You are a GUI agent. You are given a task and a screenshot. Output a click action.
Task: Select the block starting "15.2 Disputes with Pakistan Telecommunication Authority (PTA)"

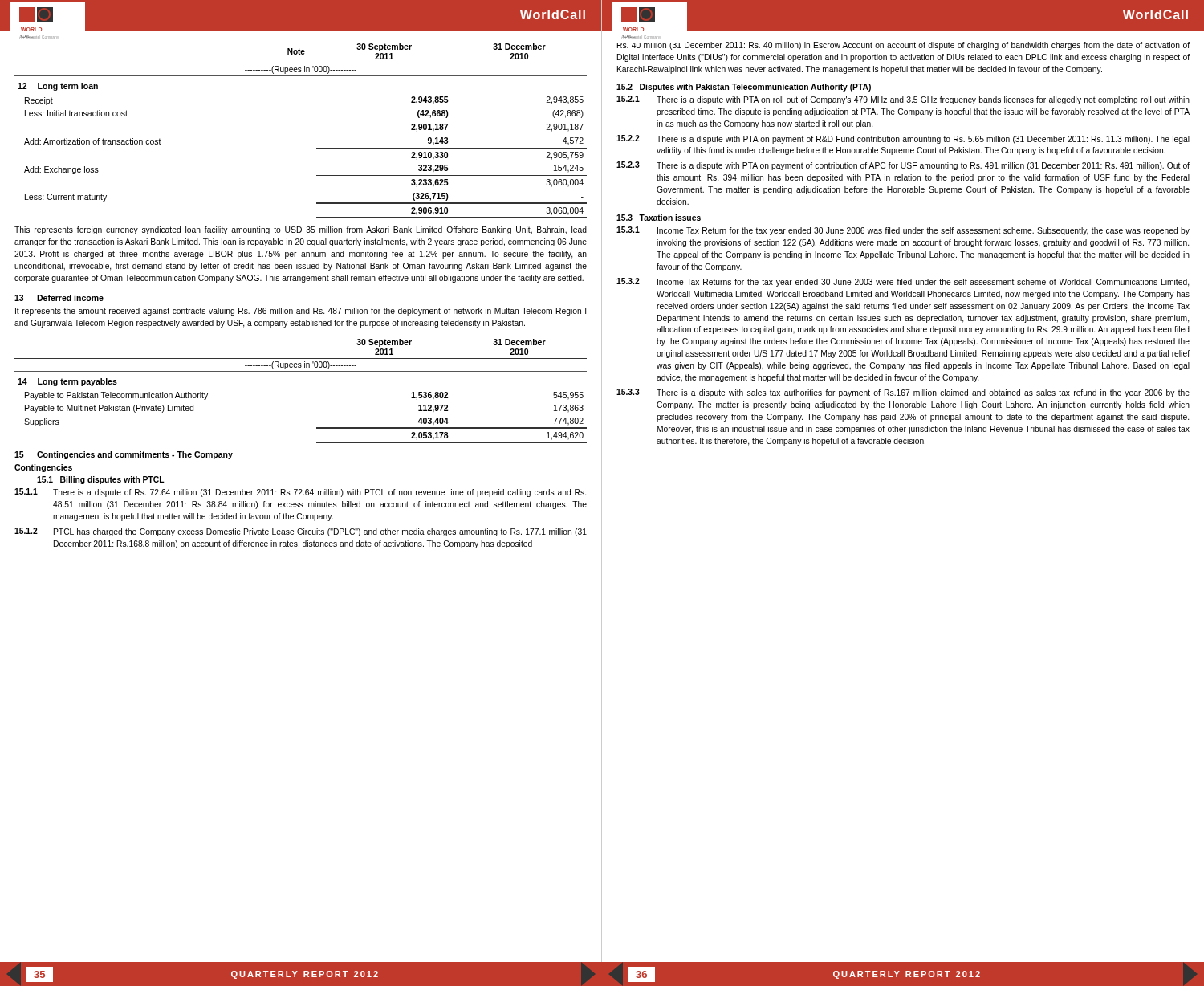(x=744, y=87)
